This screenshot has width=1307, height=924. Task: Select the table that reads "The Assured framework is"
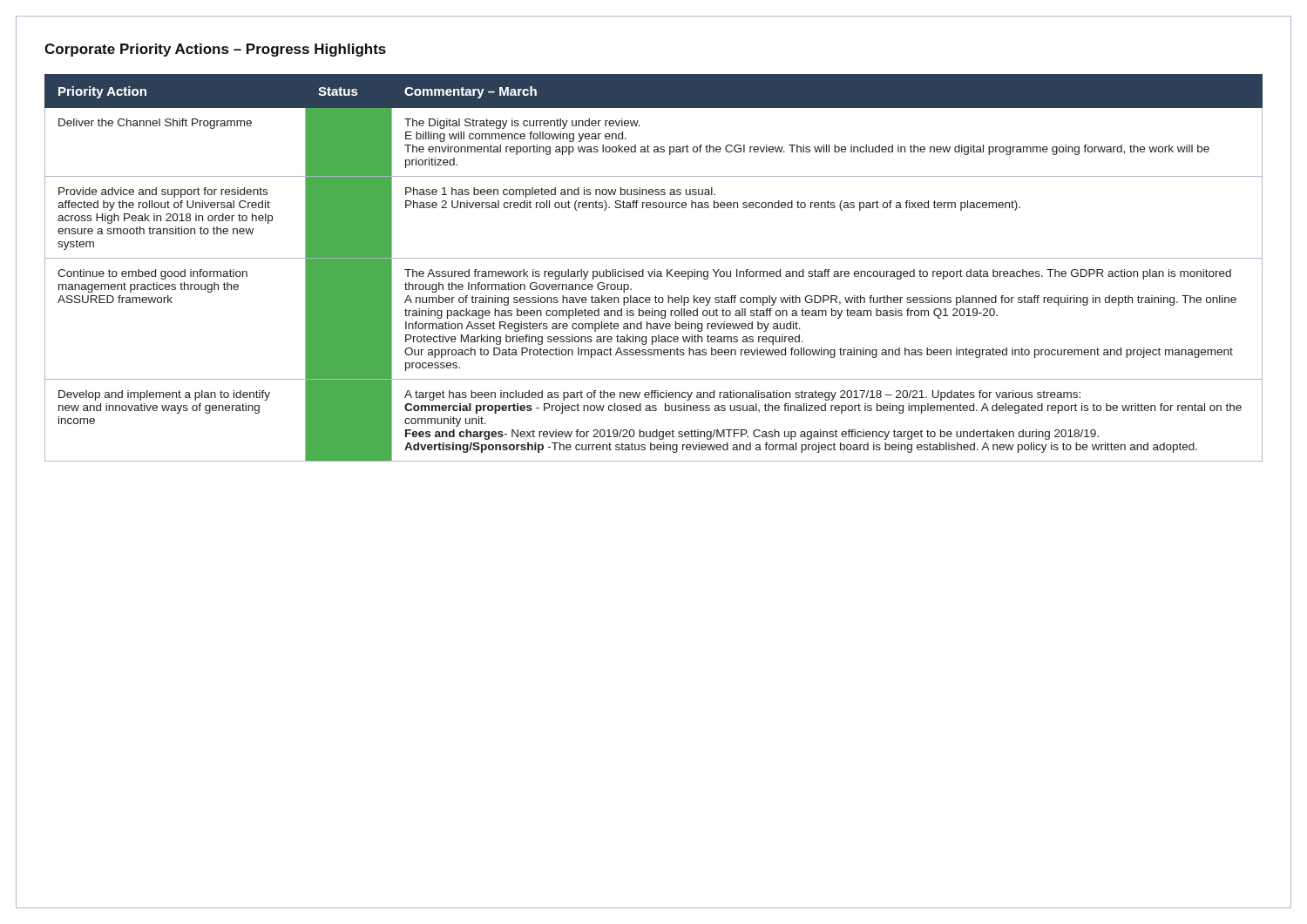654,268
